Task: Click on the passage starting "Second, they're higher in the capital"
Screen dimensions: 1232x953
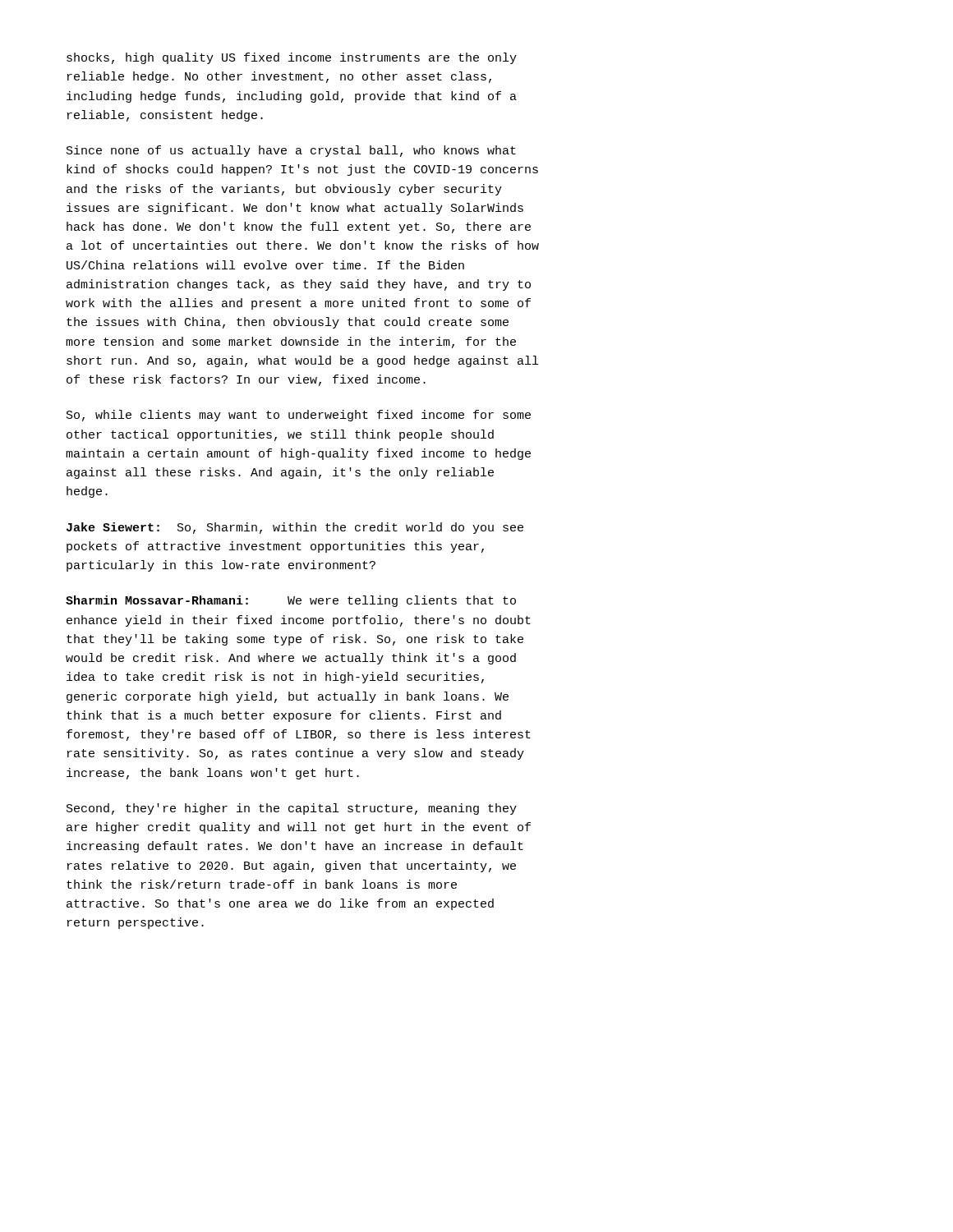Action: 299,867
